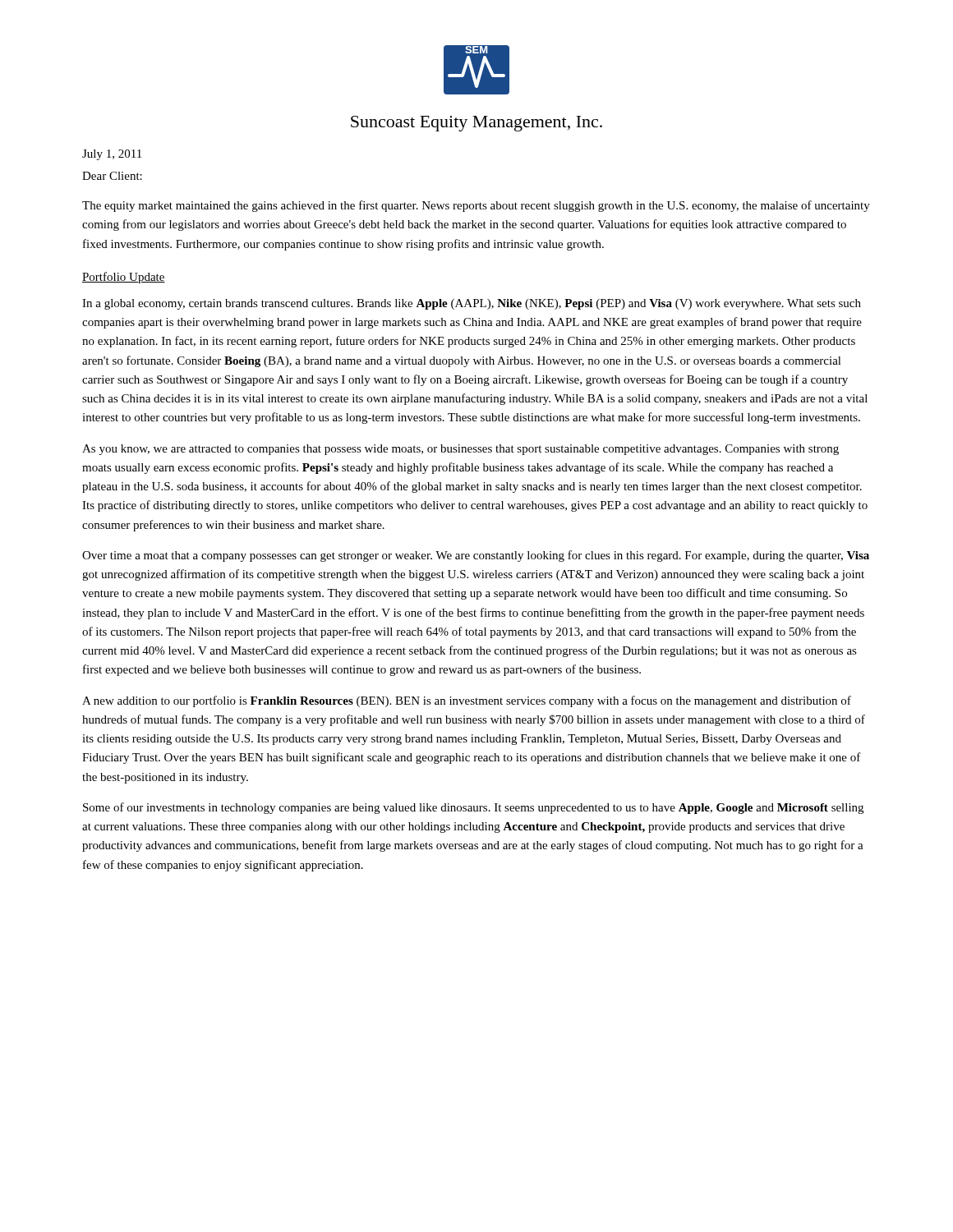Locate the element starting "Dear Client:"
This screenshot has width=953, height=1232.
coord(112,176)
